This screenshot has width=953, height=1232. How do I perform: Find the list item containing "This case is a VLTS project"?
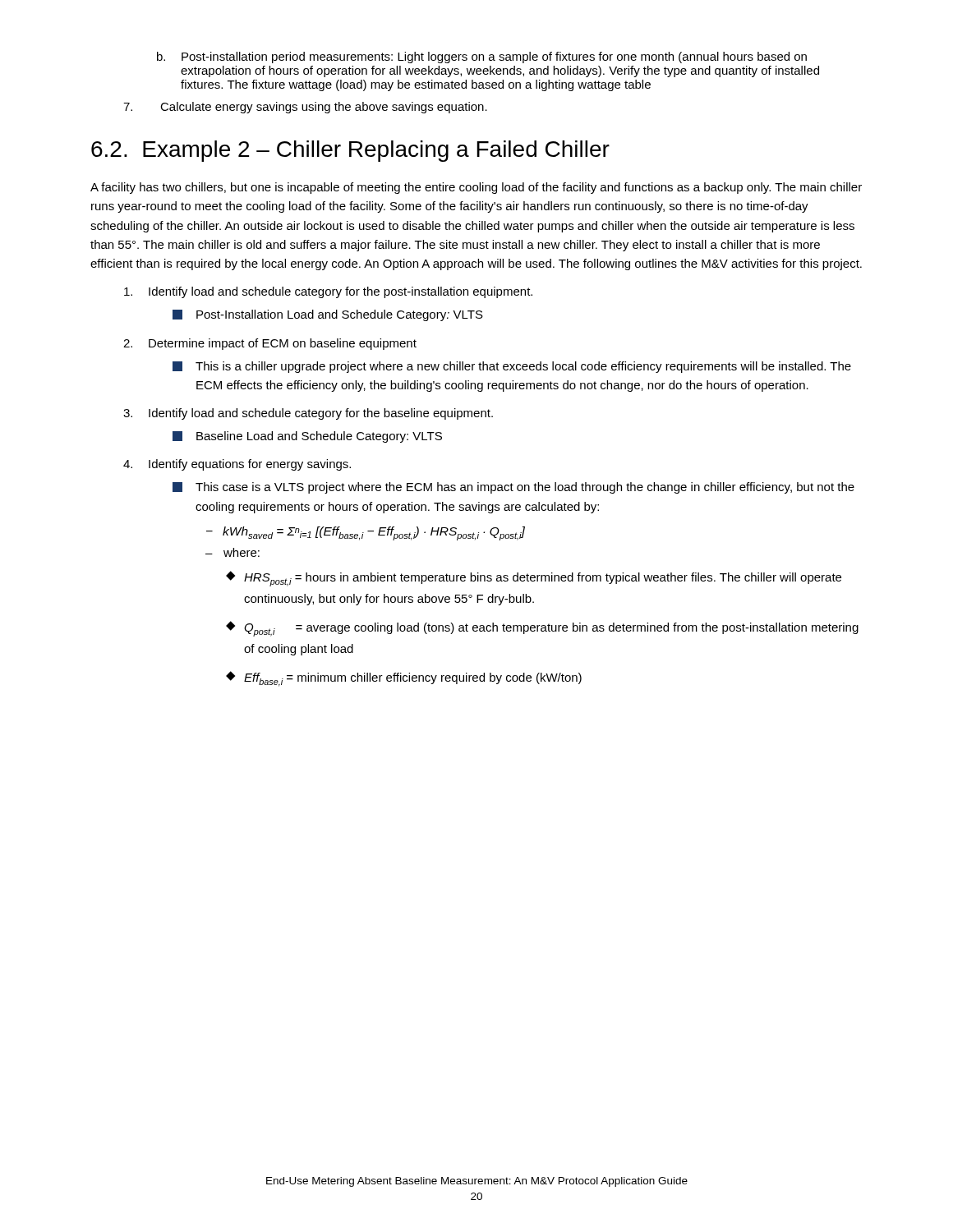click(x=518, y=496)
